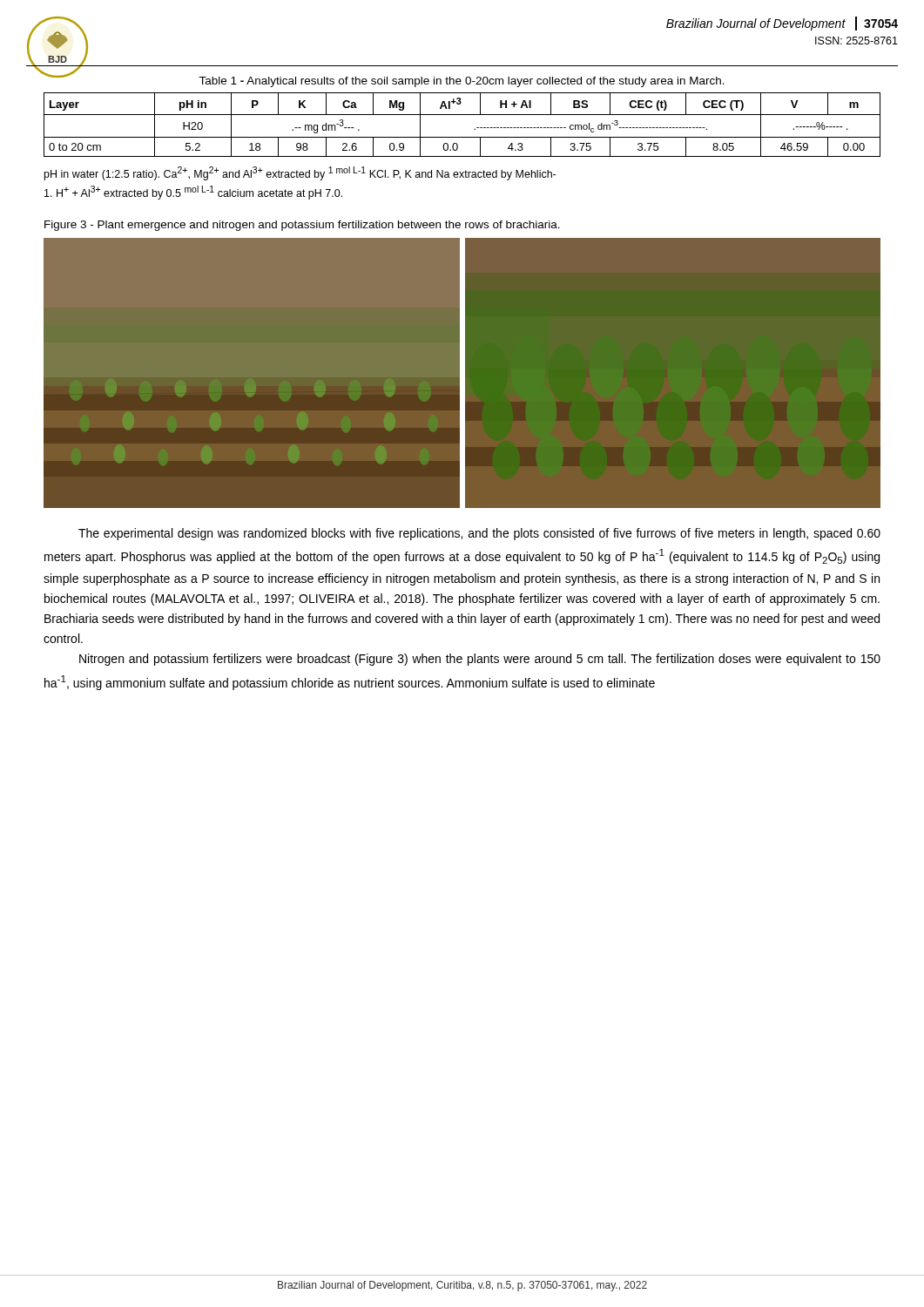Locate the element starting "Table 1 - Analytical results of the soil"
Image resolution: width=924 pixels, height=1307 pixels.
pyautogui.click(x=462, y=81)
